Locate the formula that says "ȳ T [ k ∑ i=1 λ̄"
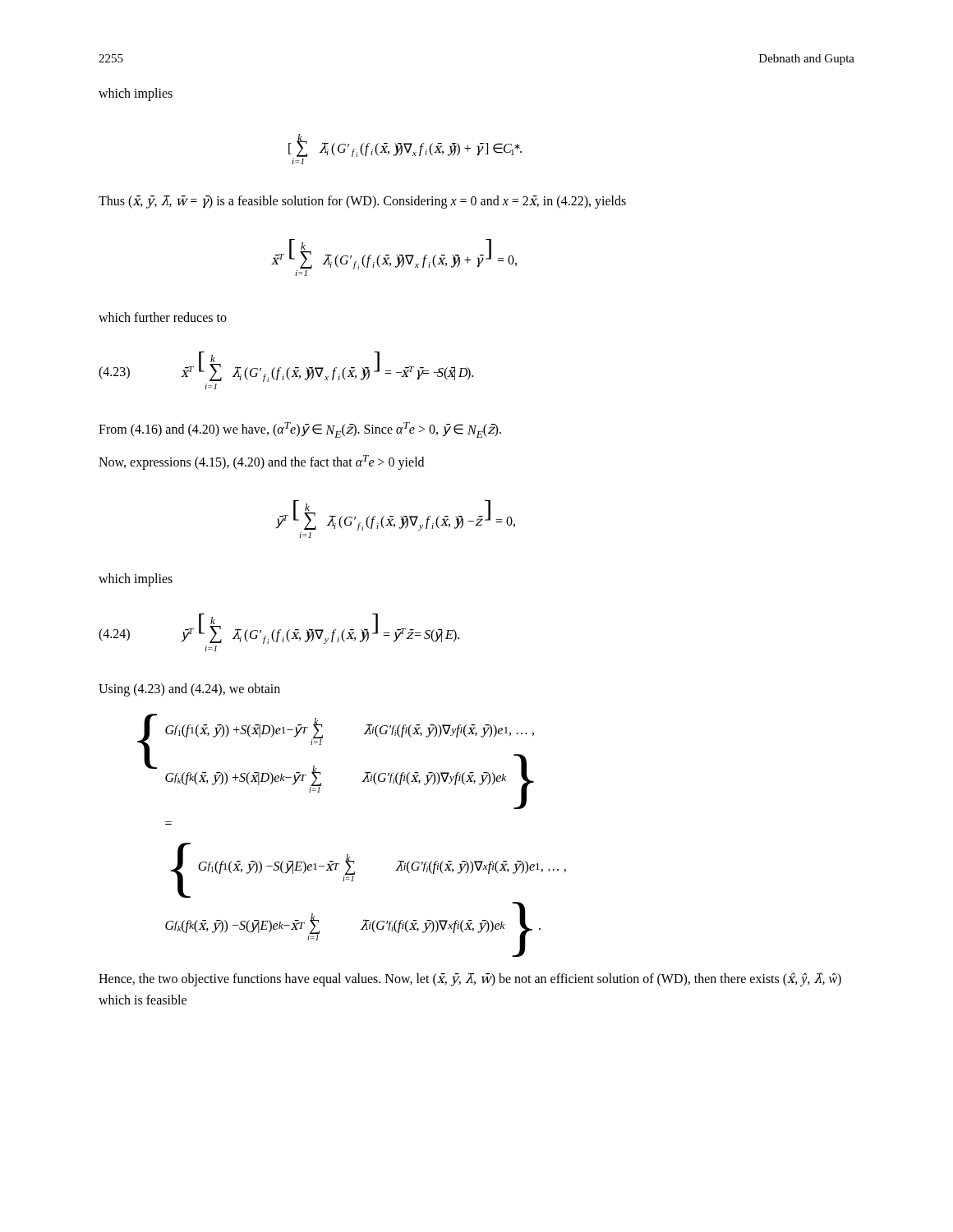The image size is (953, 1232). coord(476,521)
